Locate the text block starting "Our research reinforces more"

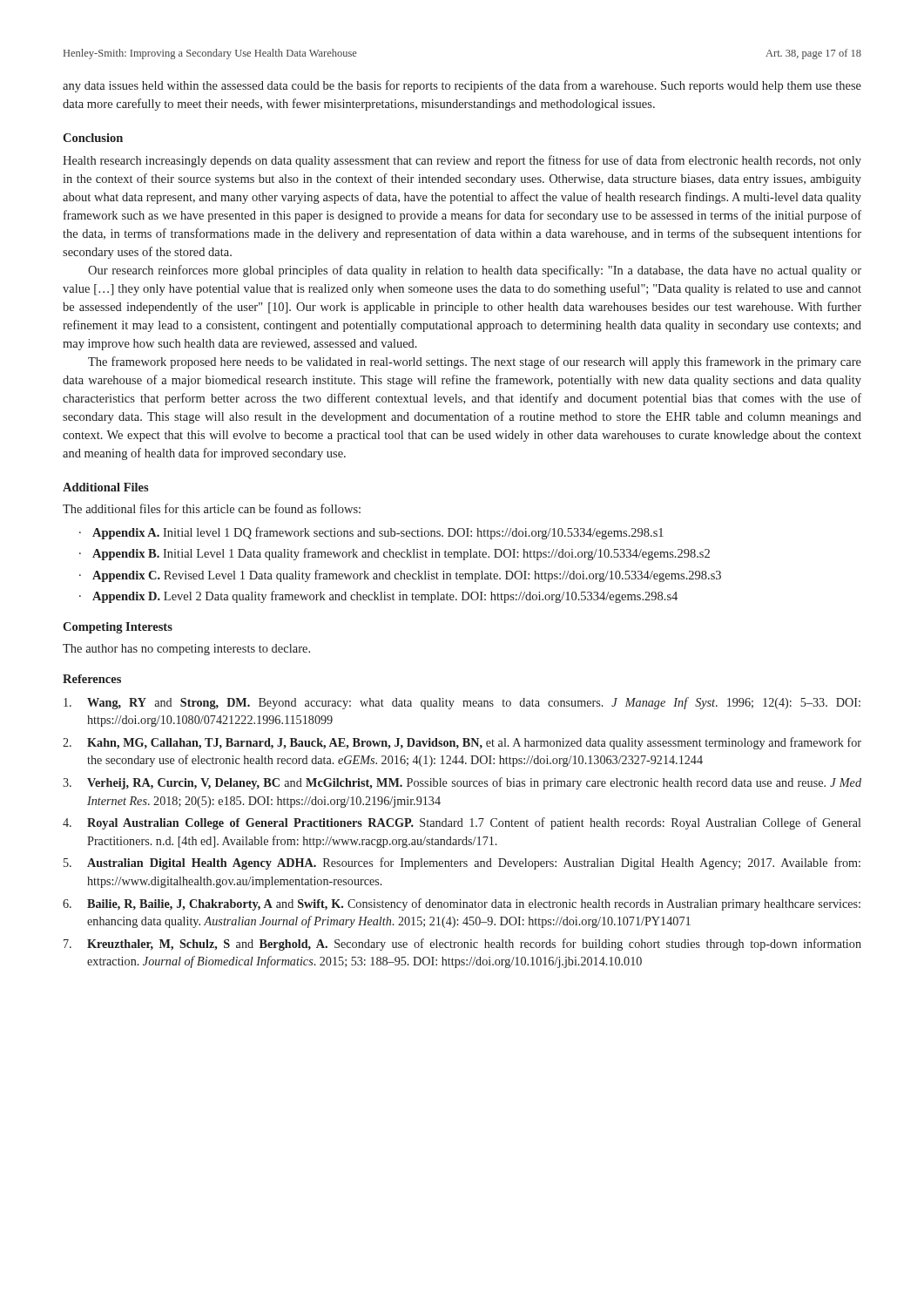point(462,307)
